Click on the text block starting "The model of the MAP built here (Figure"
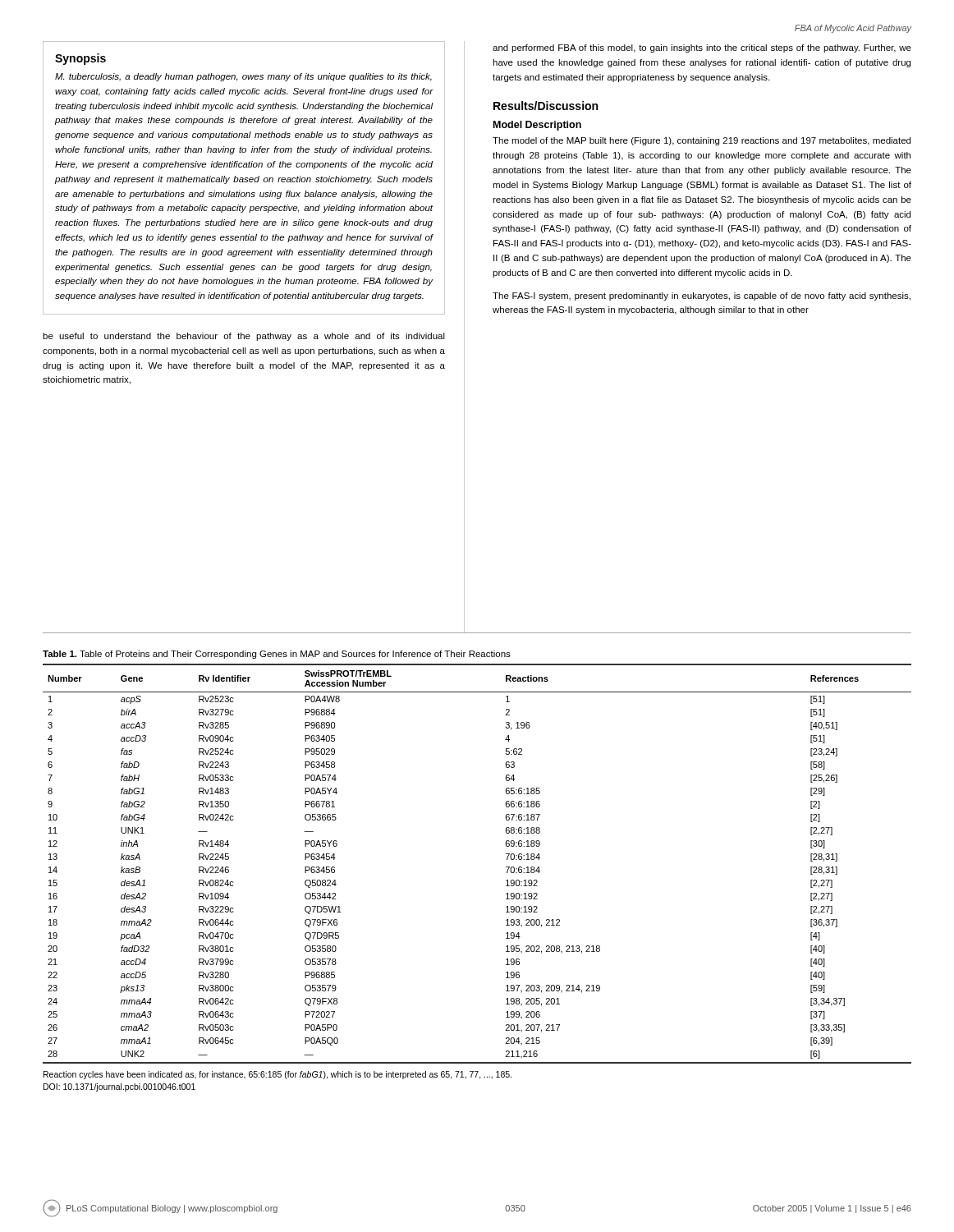This screenshot has height=1232, width=954. coord(702,207)
